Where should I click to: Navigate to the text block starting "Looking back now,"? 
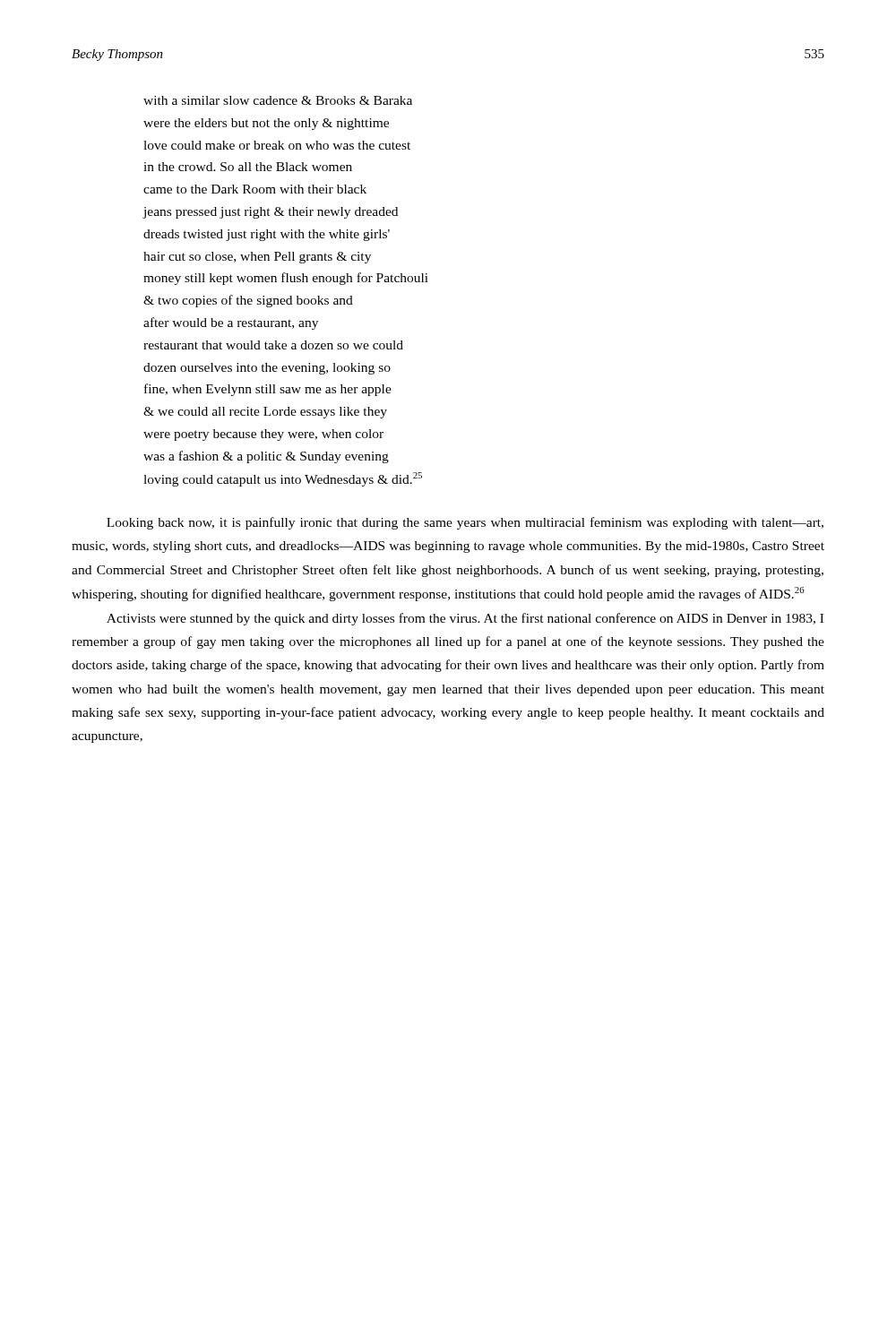coord(448,629)
